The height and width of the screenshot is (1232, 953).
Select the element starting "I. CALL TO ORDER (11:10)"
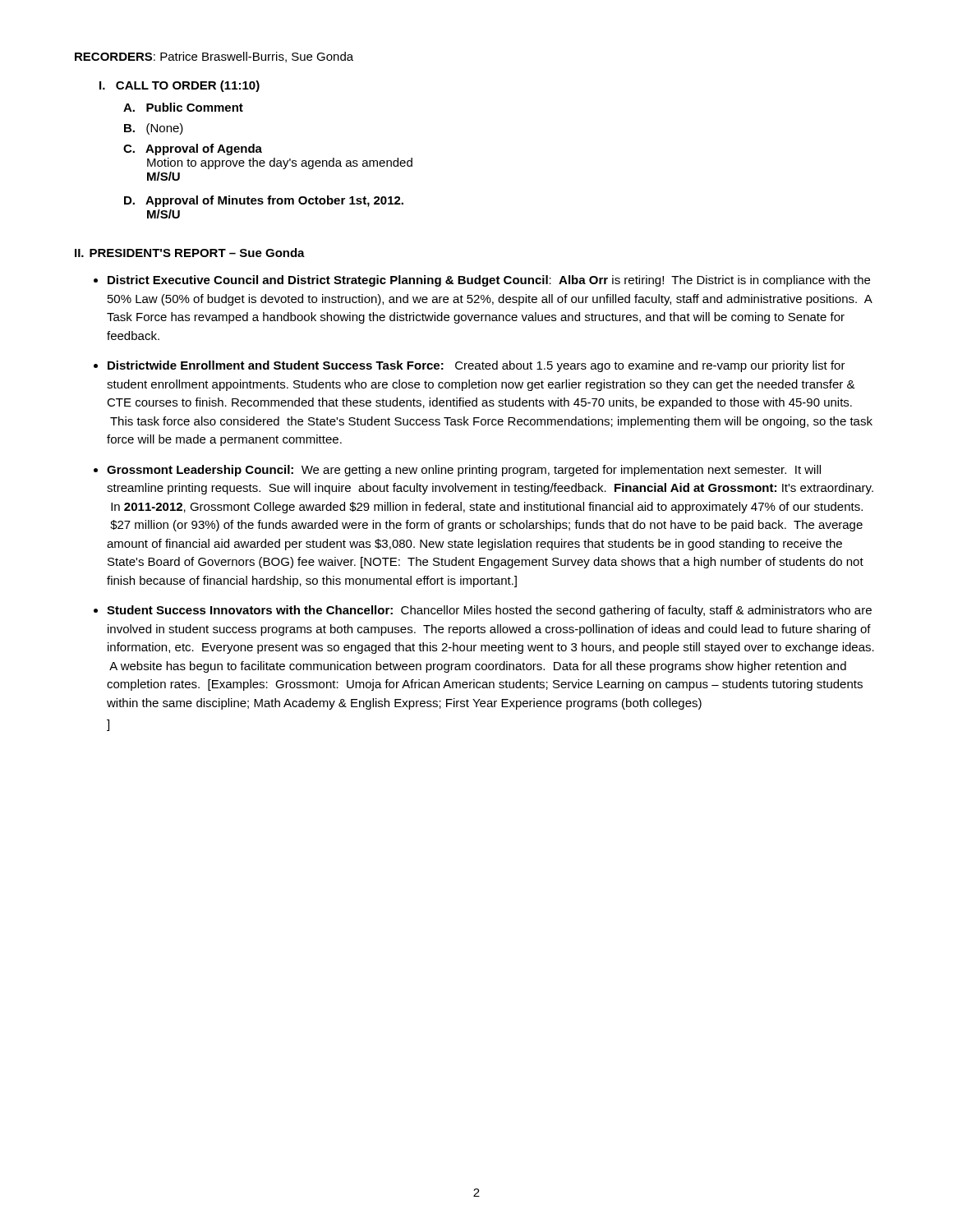(x=179, y=85)
